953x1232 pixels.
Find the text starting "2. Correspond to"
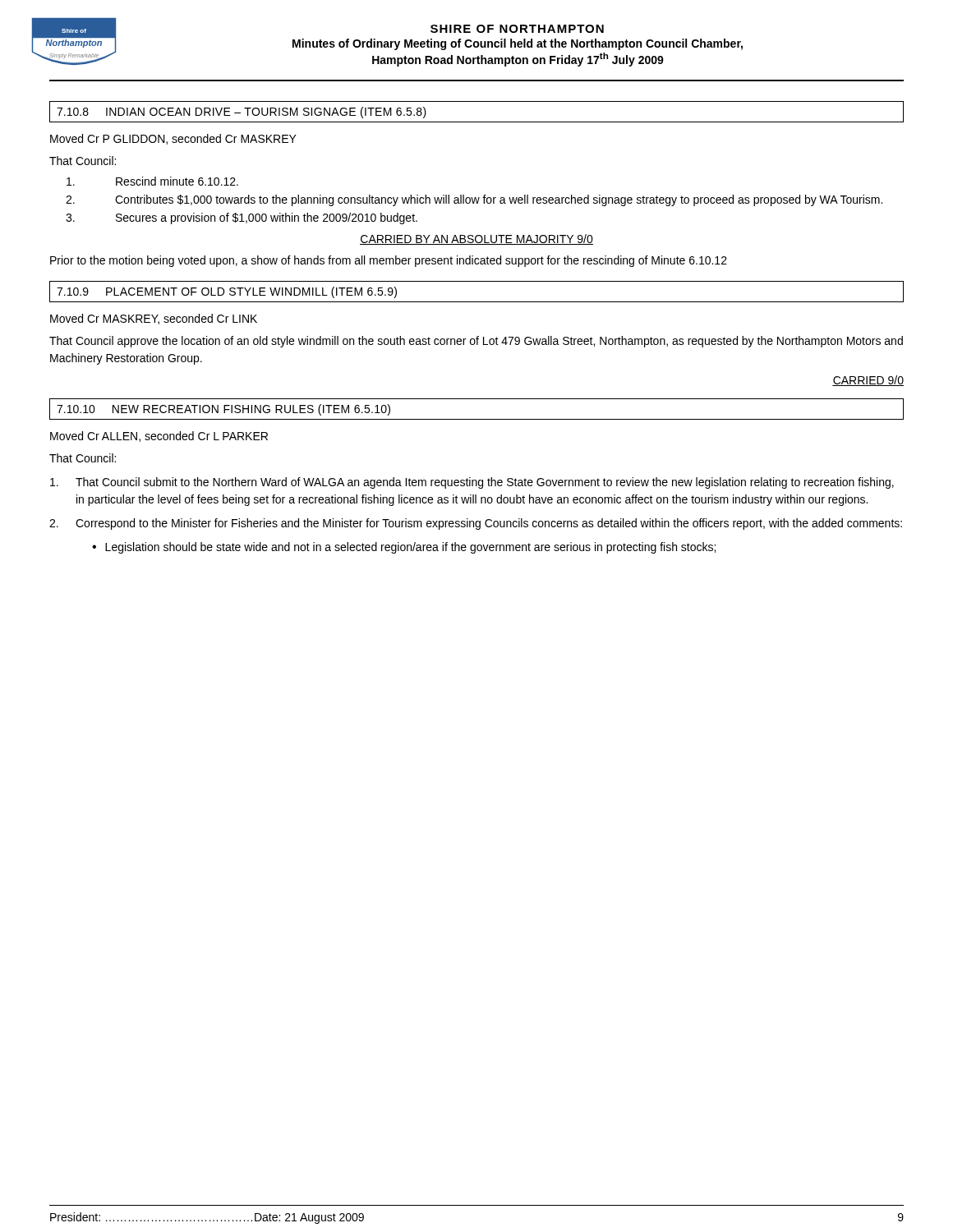(x=476, y=524)
